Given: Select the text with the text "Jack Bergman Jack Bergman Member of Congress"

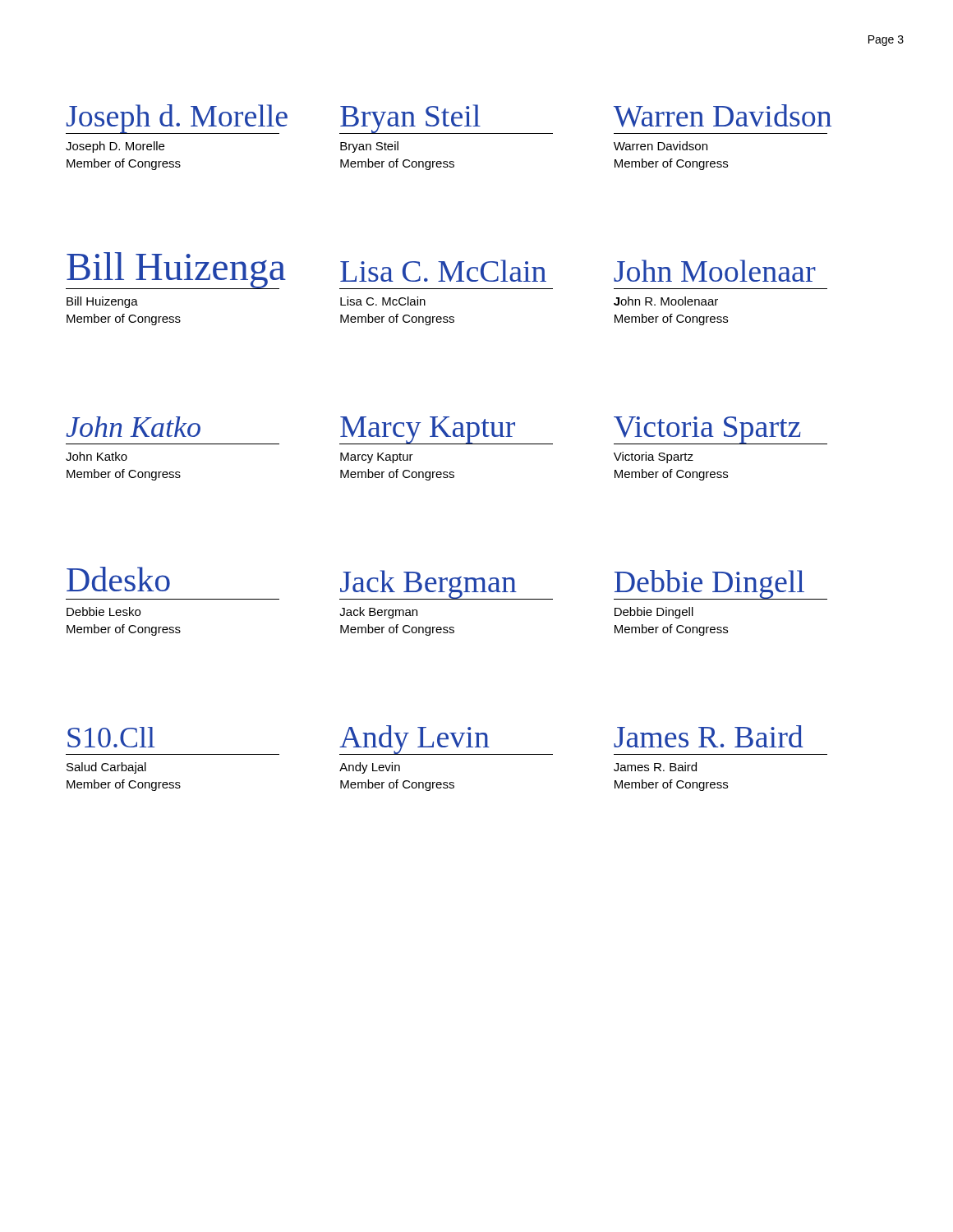Looking at the screenshot, I should pyautogui.click(x=446, y=584).
